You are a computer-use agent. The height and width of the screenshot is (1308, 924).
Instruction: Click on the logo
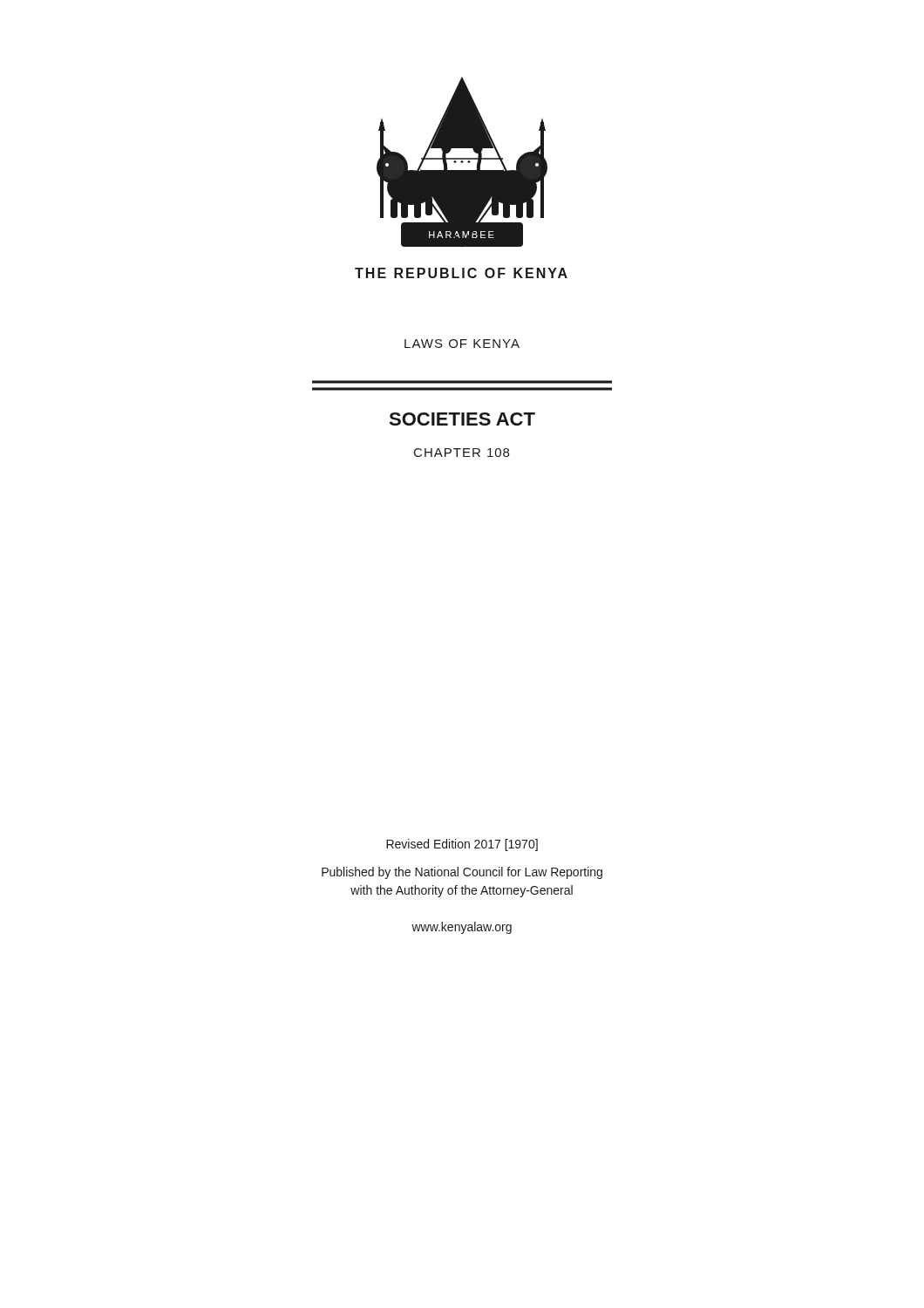[462, 154]
